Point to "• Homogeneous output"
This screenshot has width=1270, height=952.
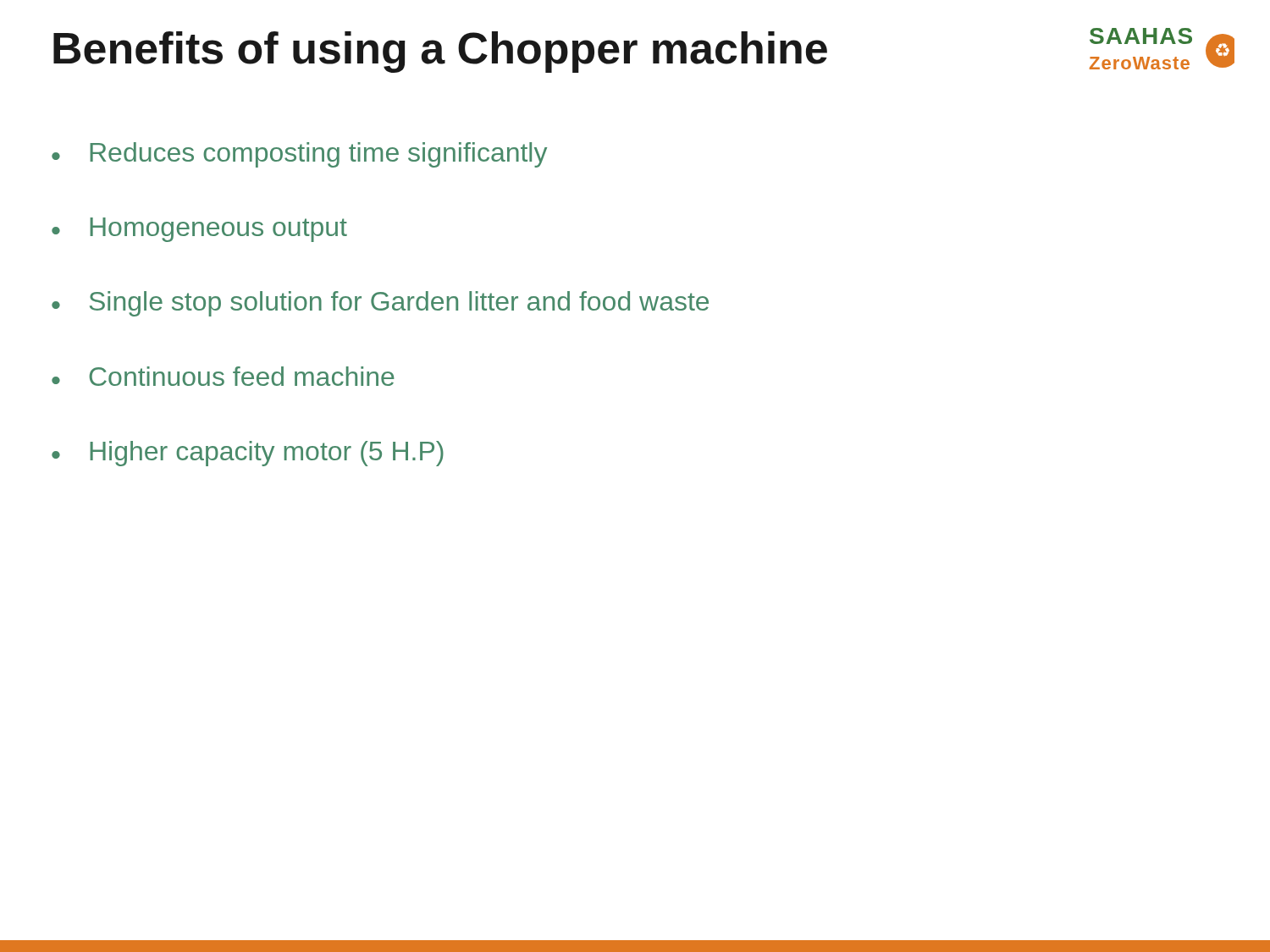(199, 230)
